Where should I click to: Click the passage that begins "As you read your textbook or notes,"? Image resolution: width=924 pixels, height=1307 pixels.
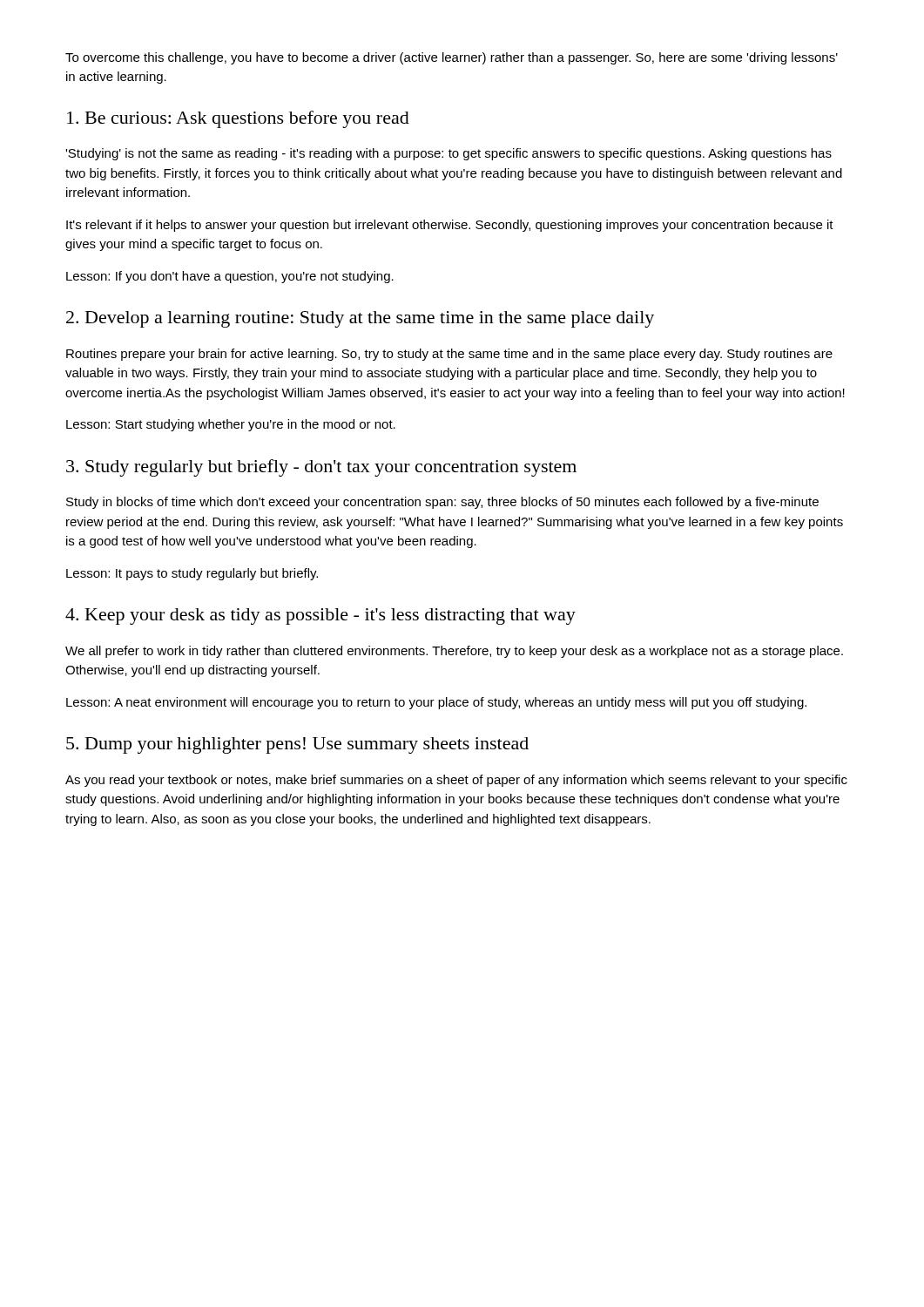[456, 799]
